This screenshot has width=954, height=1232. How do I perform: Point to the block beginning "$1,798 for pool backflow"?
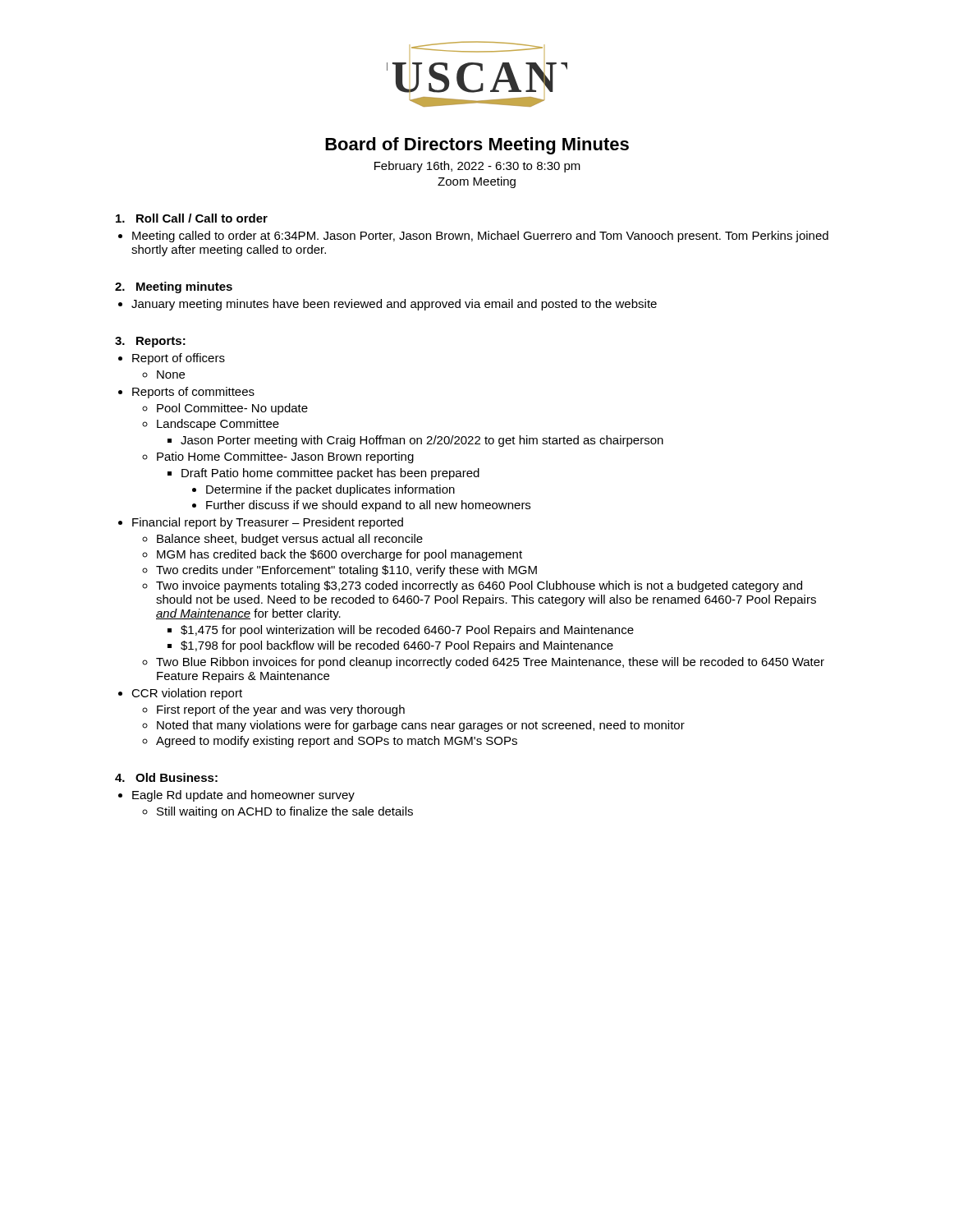[397, 645]
